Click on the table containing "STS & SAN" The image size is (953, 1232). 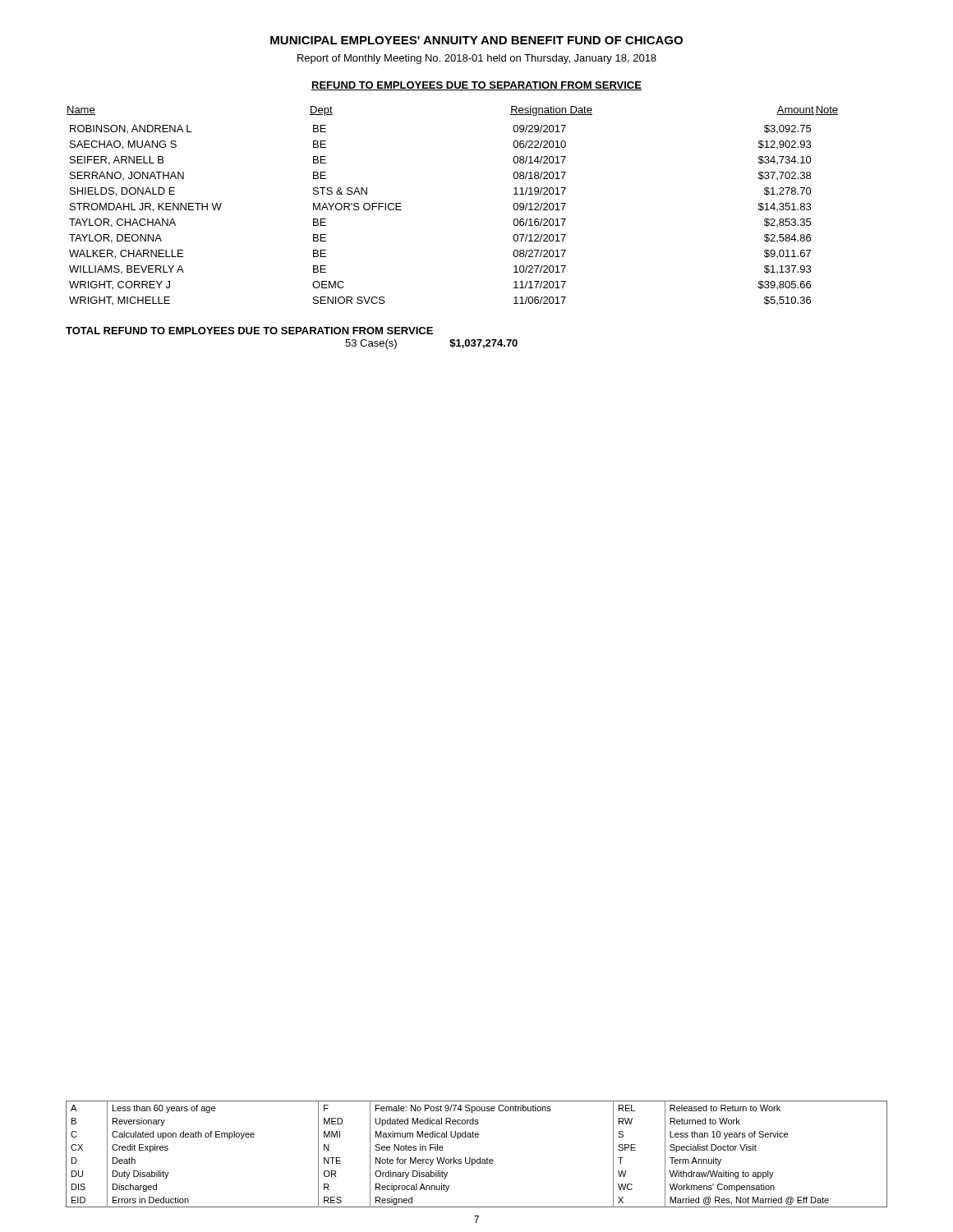(476, 205)
